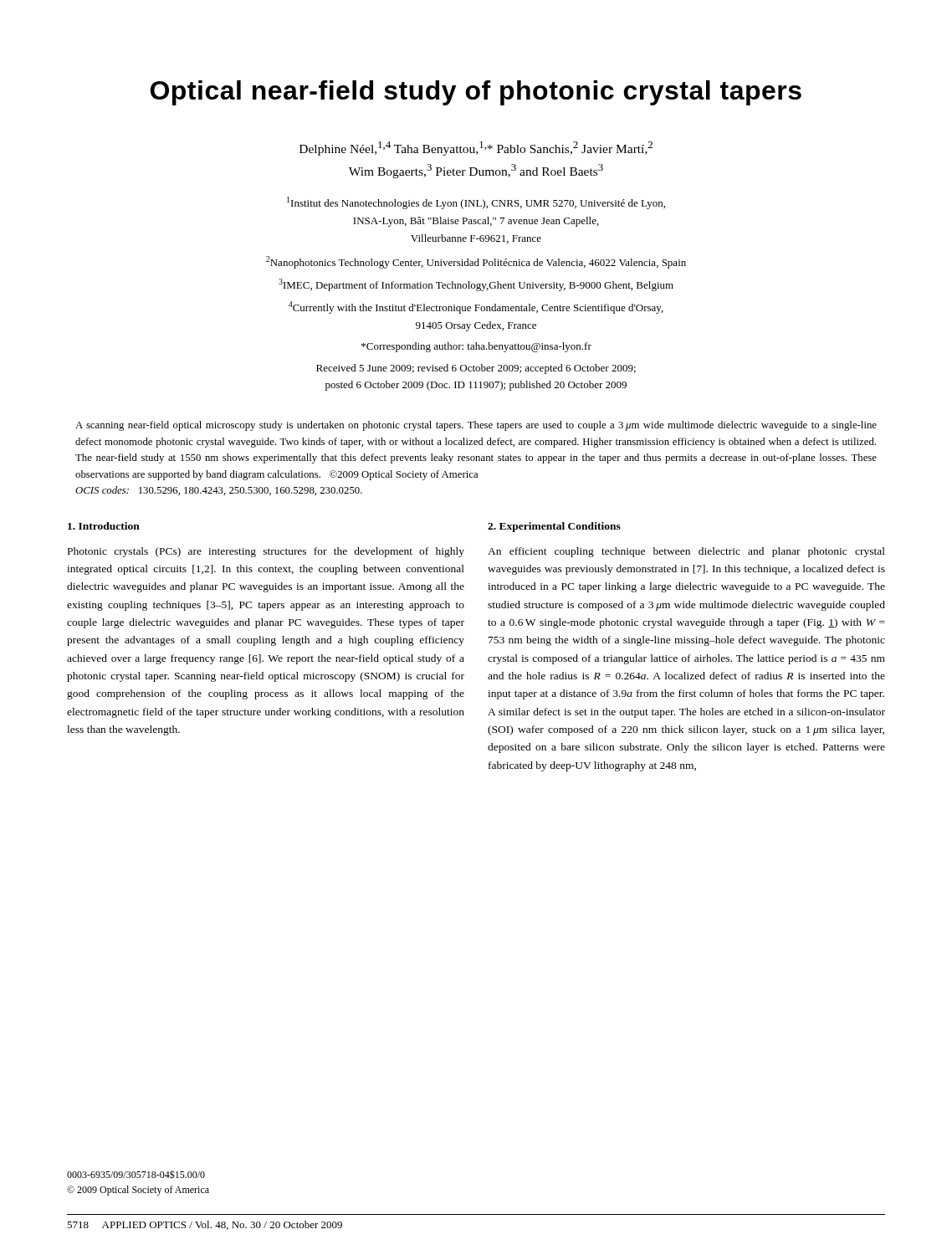Point to the text block starting "Photonic crystals (PCs) are interesting structures for the"
This screenshot has width=952, height=1255.
click(266, 640)
